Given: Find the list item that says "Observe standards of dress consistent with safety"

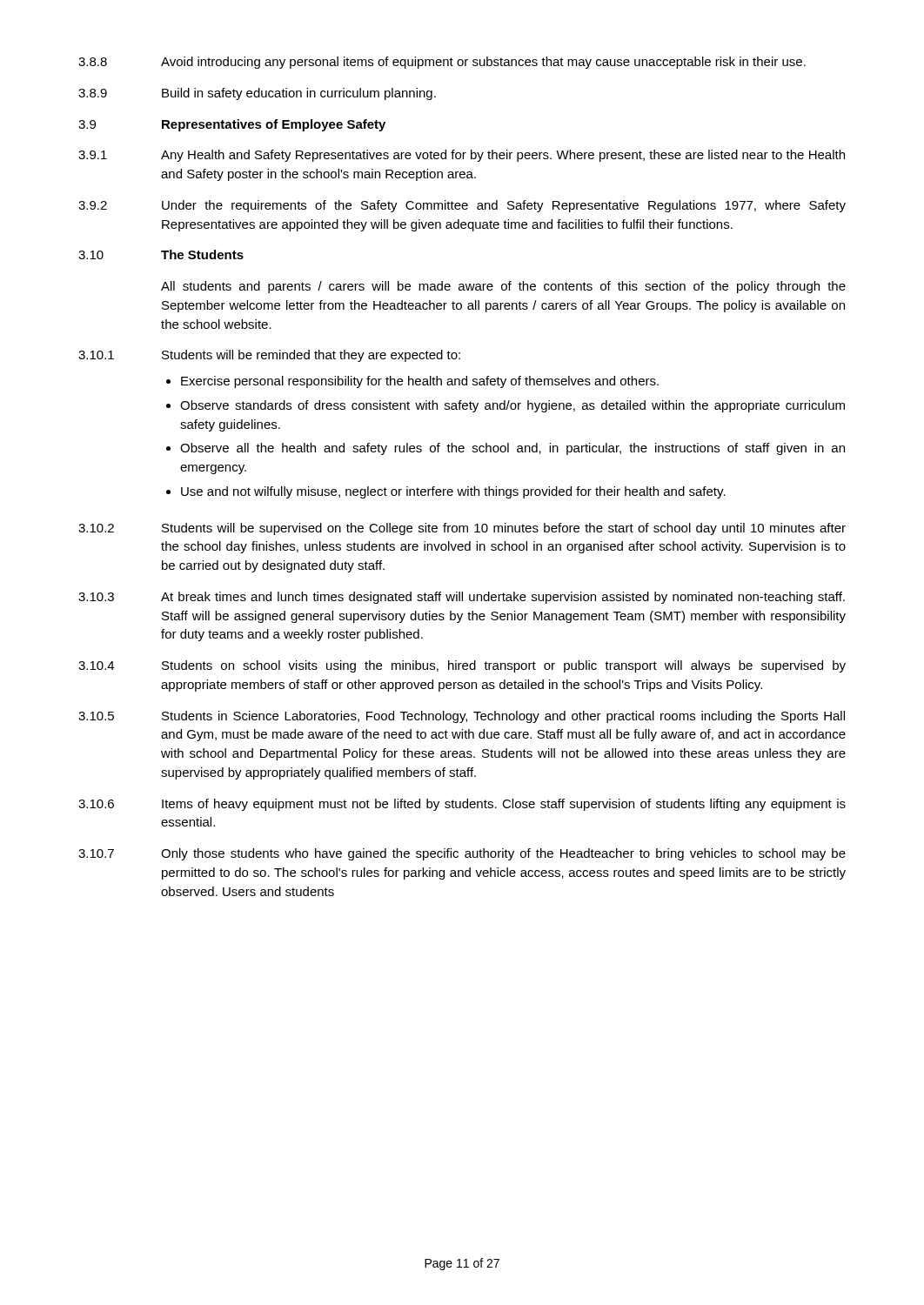Looking at the screenshot, I should click(x=513, y=414).
